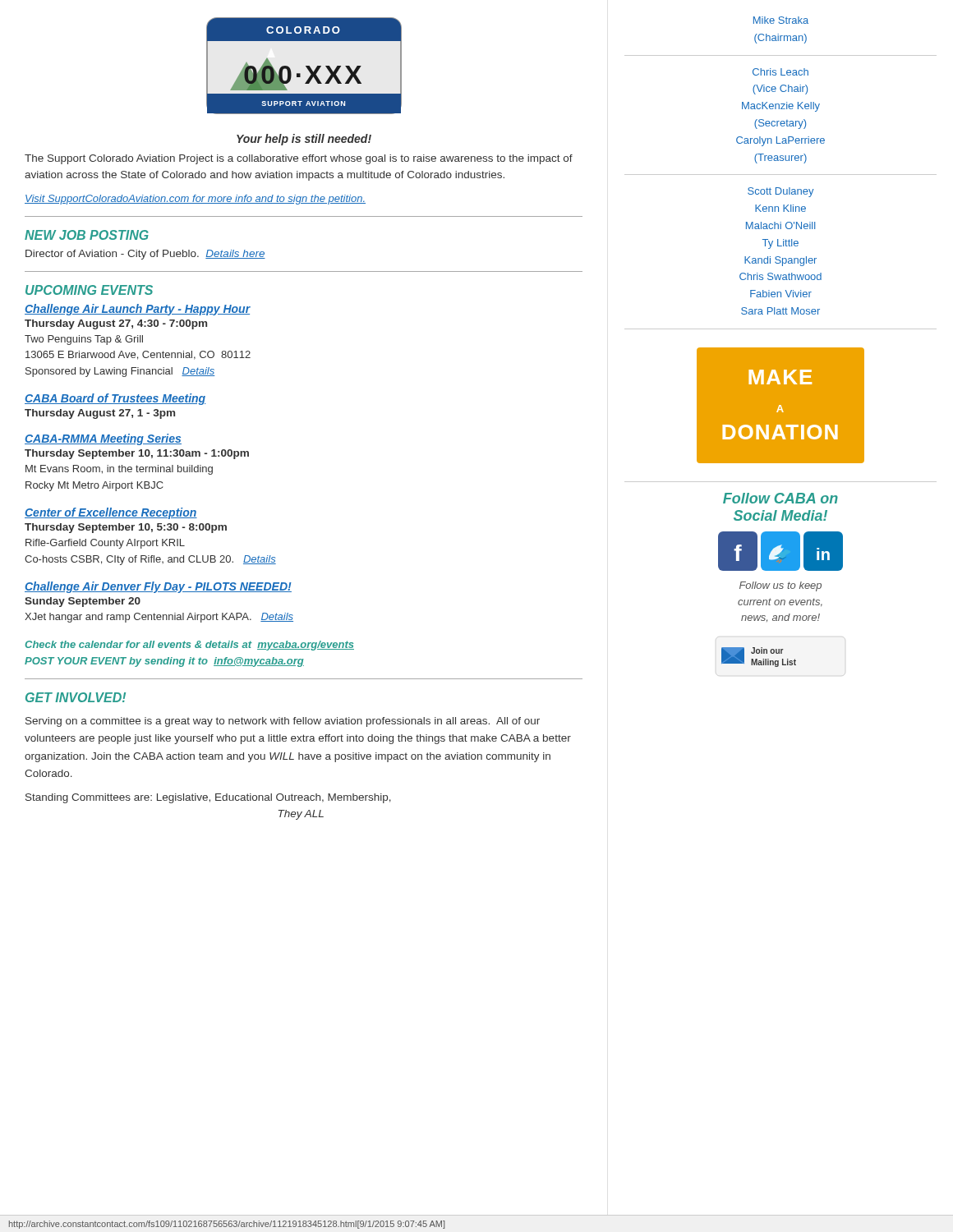Click on the text block that says "Visit SupportColoradoAviation.com for more info and"
This screenshot has height=1232, width=953.
(304, 198)
